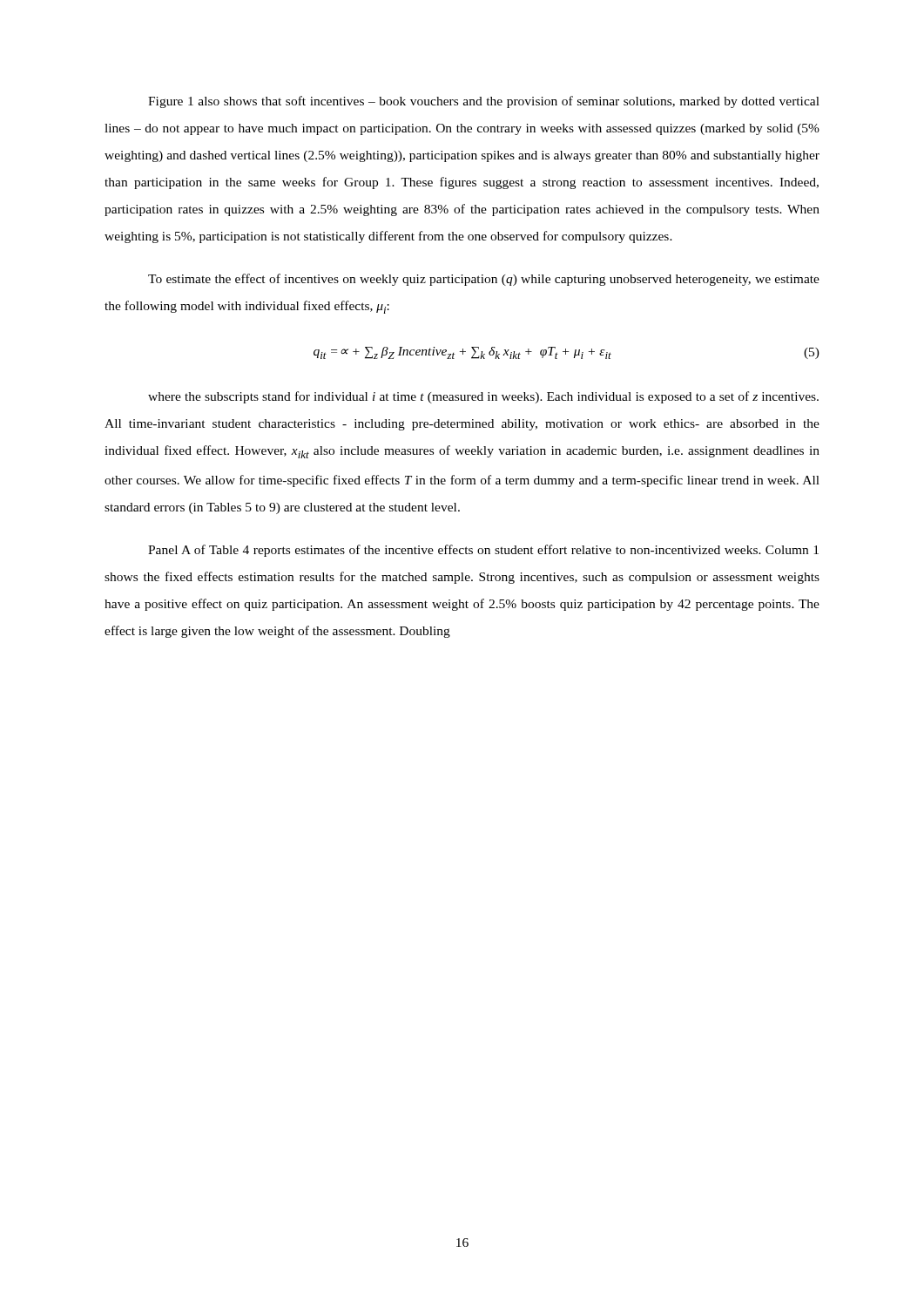Screen dimensions: 1307x924
Task: Locate the block of text that opens with "Figure 1 also shows that"
Action: pos(462,168)
